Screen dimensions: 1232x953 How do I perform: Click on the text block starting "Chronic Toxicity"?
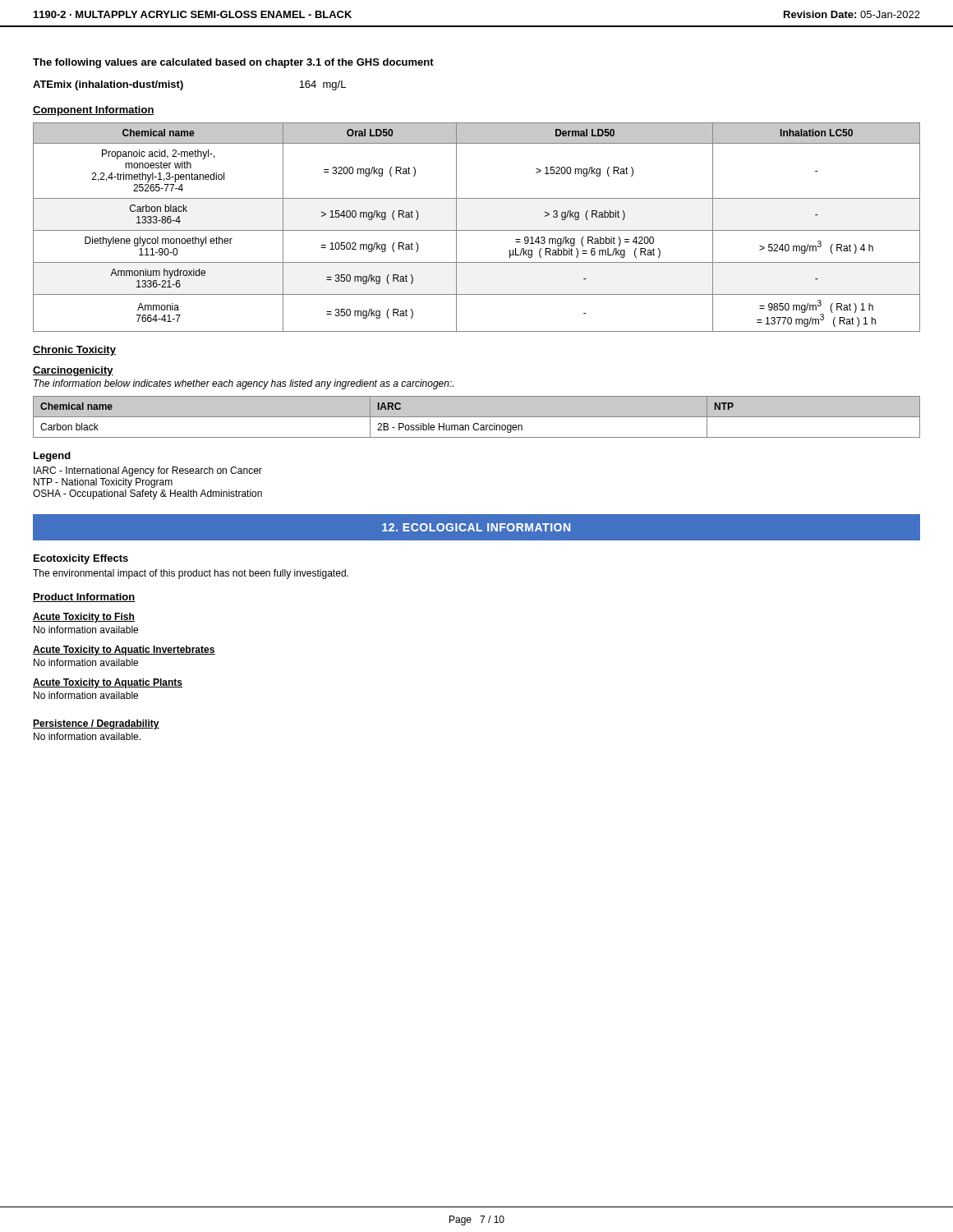coord(74,350)
